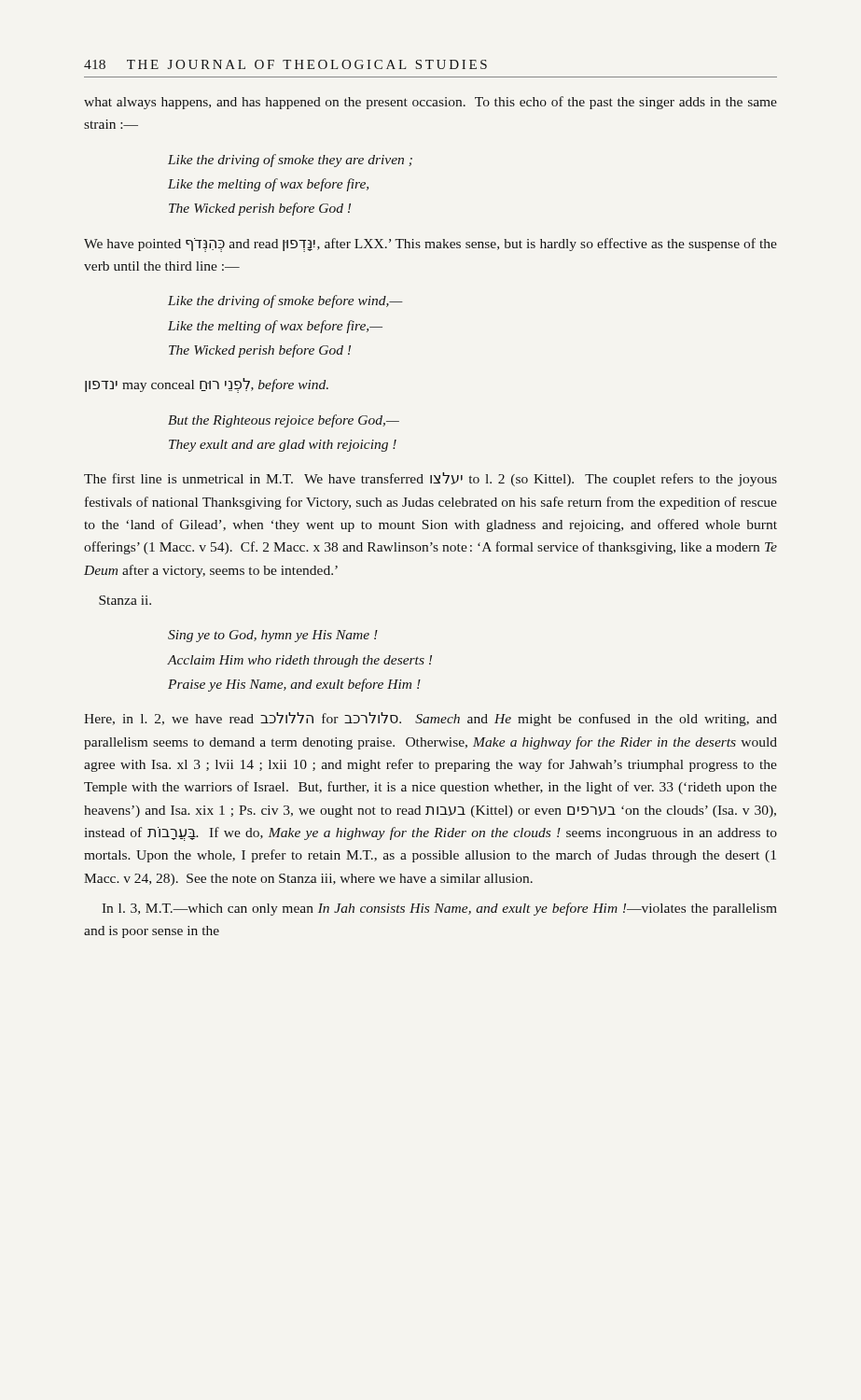The image size is (861, 1400).
Task: Locate the text block with the text "what always happens, and"
Action: 430,113
